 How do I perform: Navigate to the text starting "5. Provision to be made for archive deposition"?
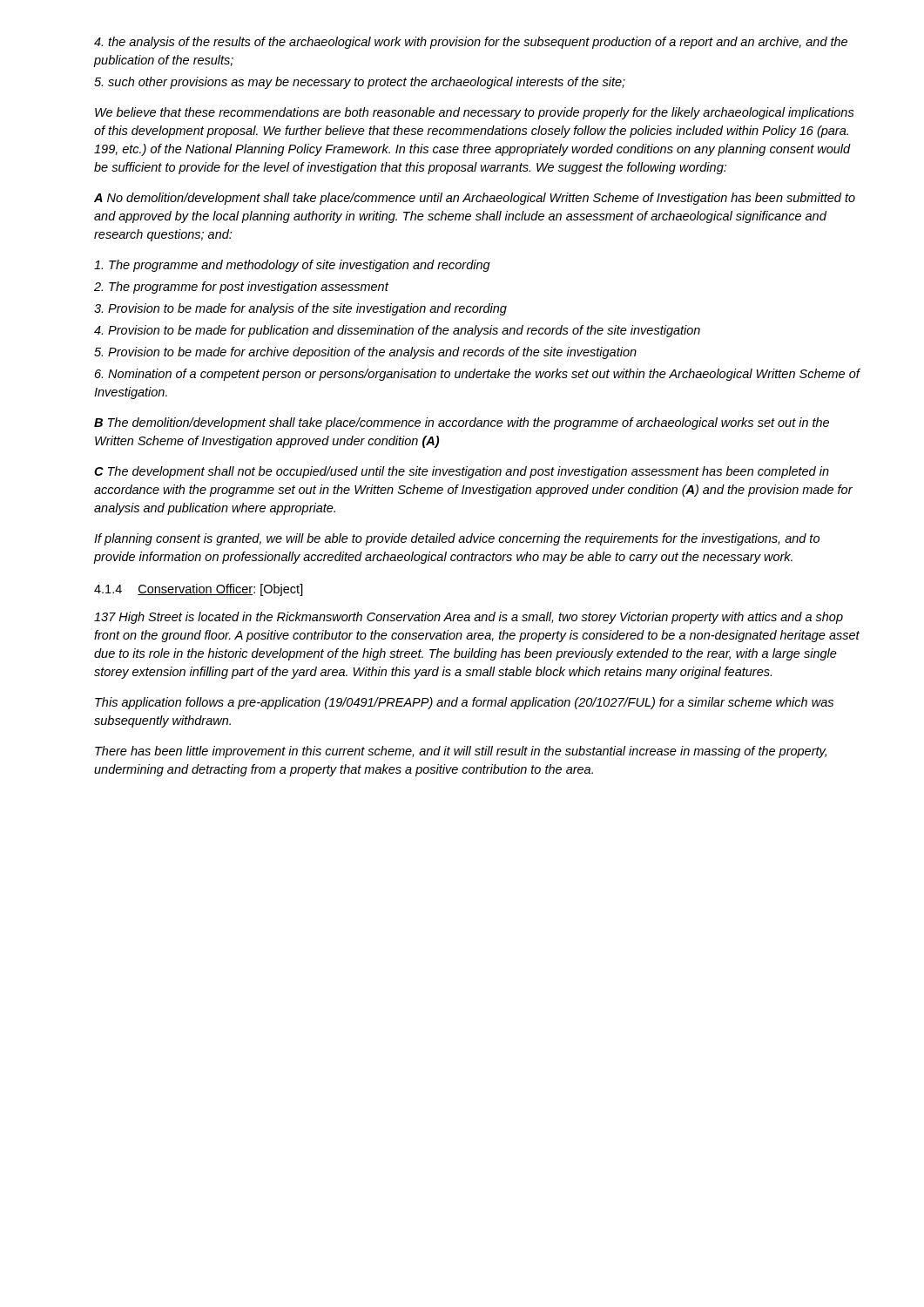365,352
